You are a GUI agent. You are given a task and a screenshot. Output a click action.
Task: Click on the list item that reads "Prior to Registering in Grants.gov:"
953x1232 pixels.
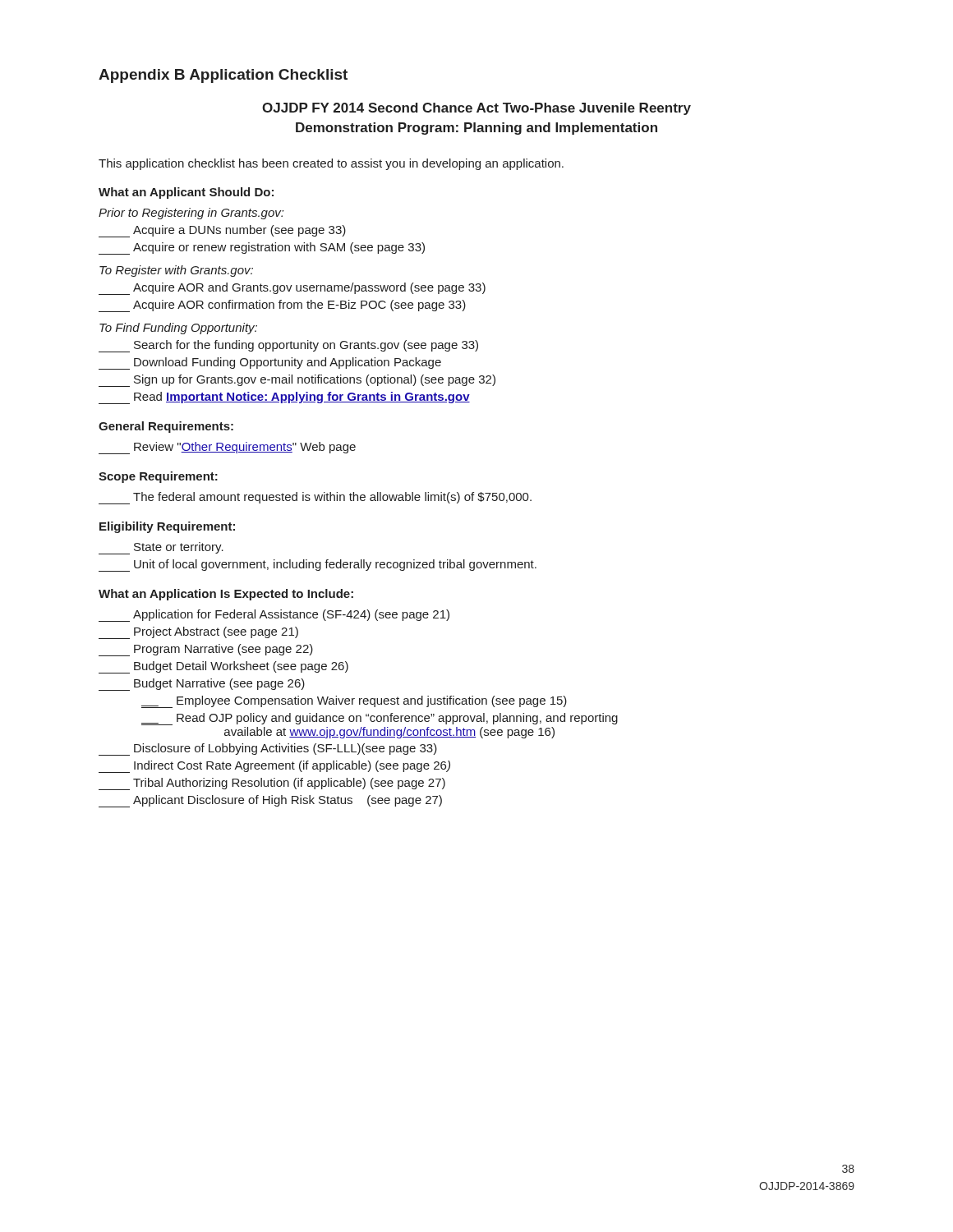[x=191, y=212]
